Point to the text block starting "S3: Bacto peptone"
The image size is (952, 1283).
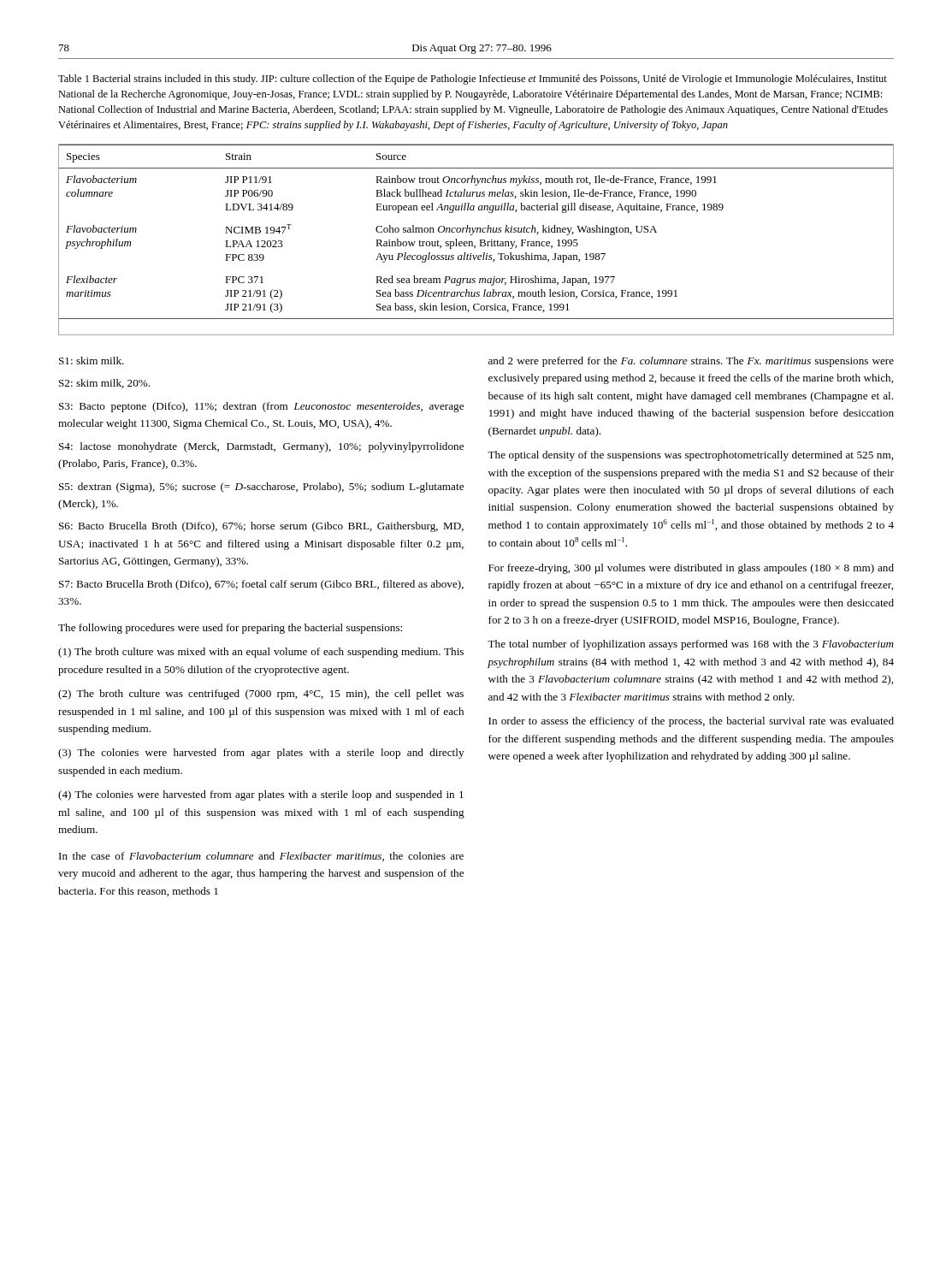coord(261,414)
